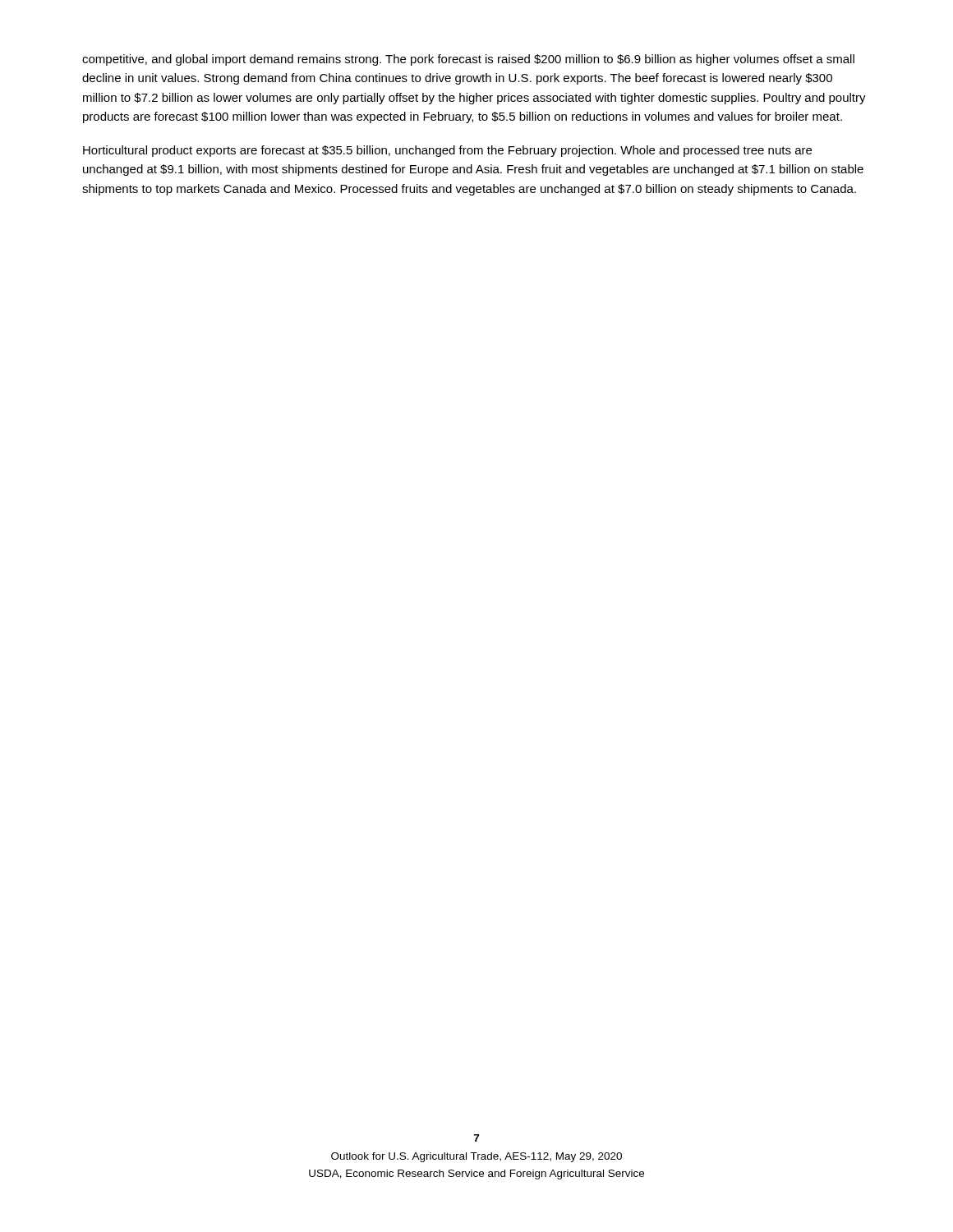Where is the passage that starts "competitive, and global import demand remains strong. The"?
Viewport: 953px width, 1232px height.
(474, 87)
